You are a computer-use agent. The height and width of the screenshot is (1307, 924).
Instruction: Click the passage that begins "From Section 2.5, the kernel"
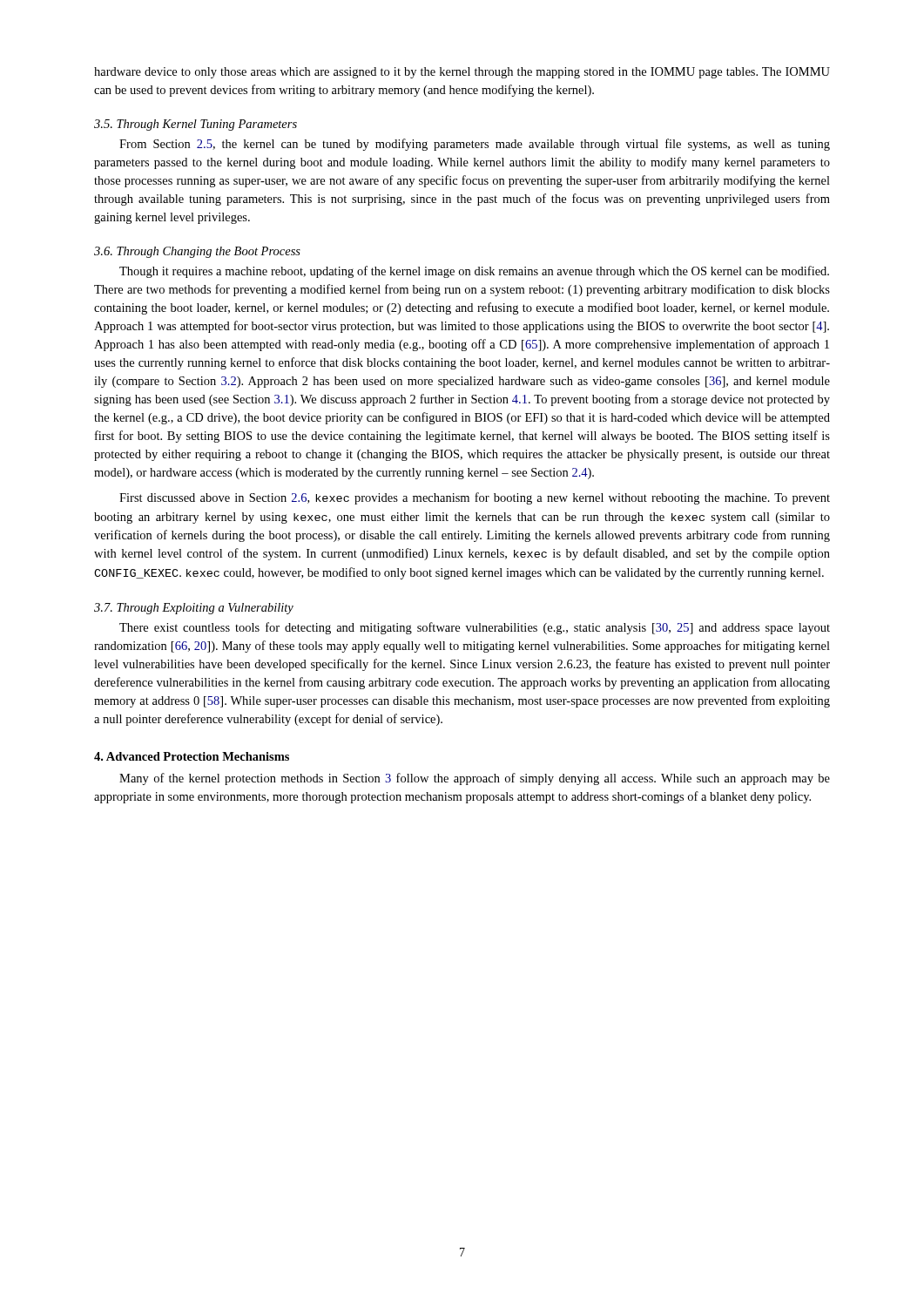[462, 181]
